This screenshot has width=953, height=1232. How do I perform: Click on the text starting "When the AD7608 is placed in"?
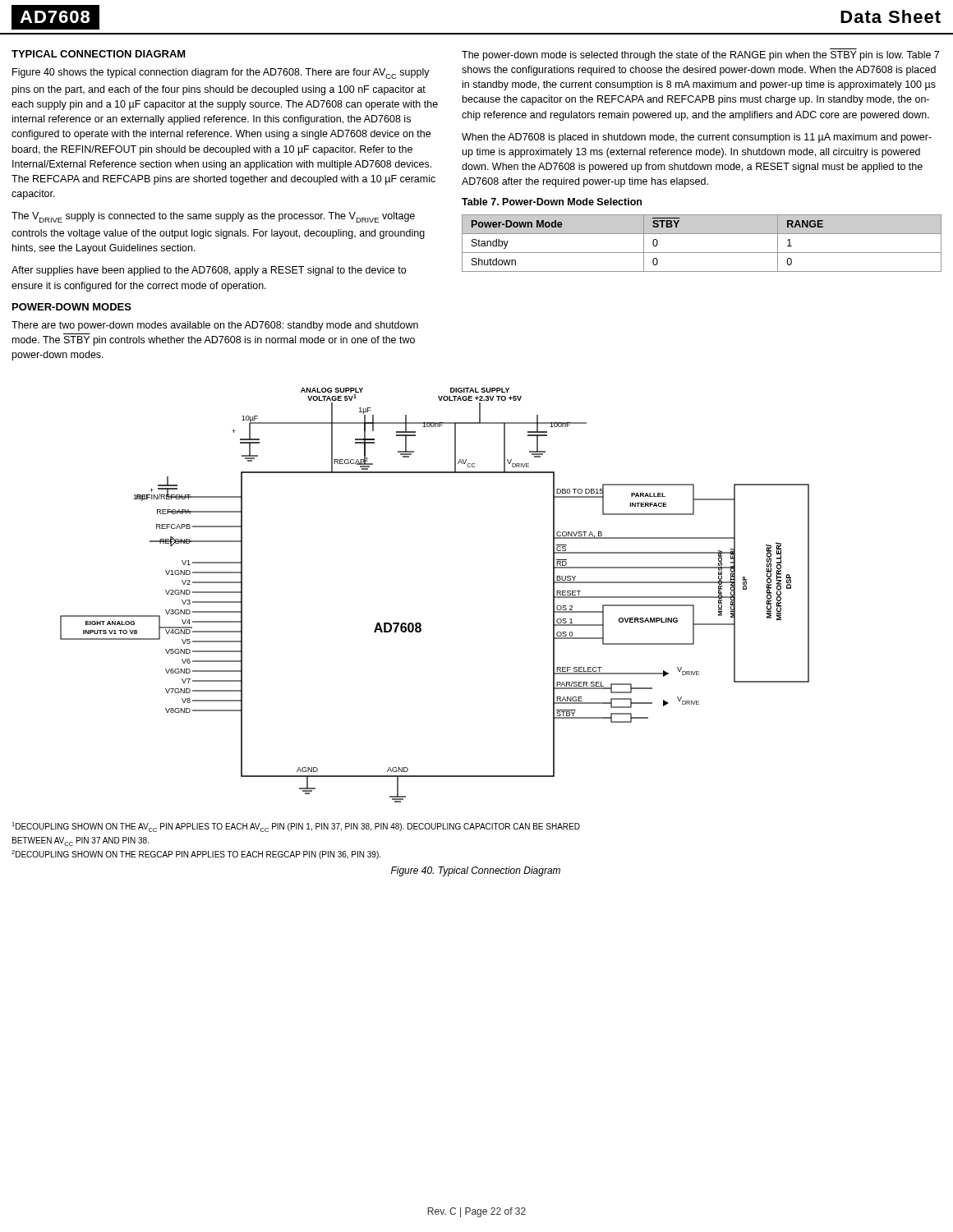(x=702, y=159)
